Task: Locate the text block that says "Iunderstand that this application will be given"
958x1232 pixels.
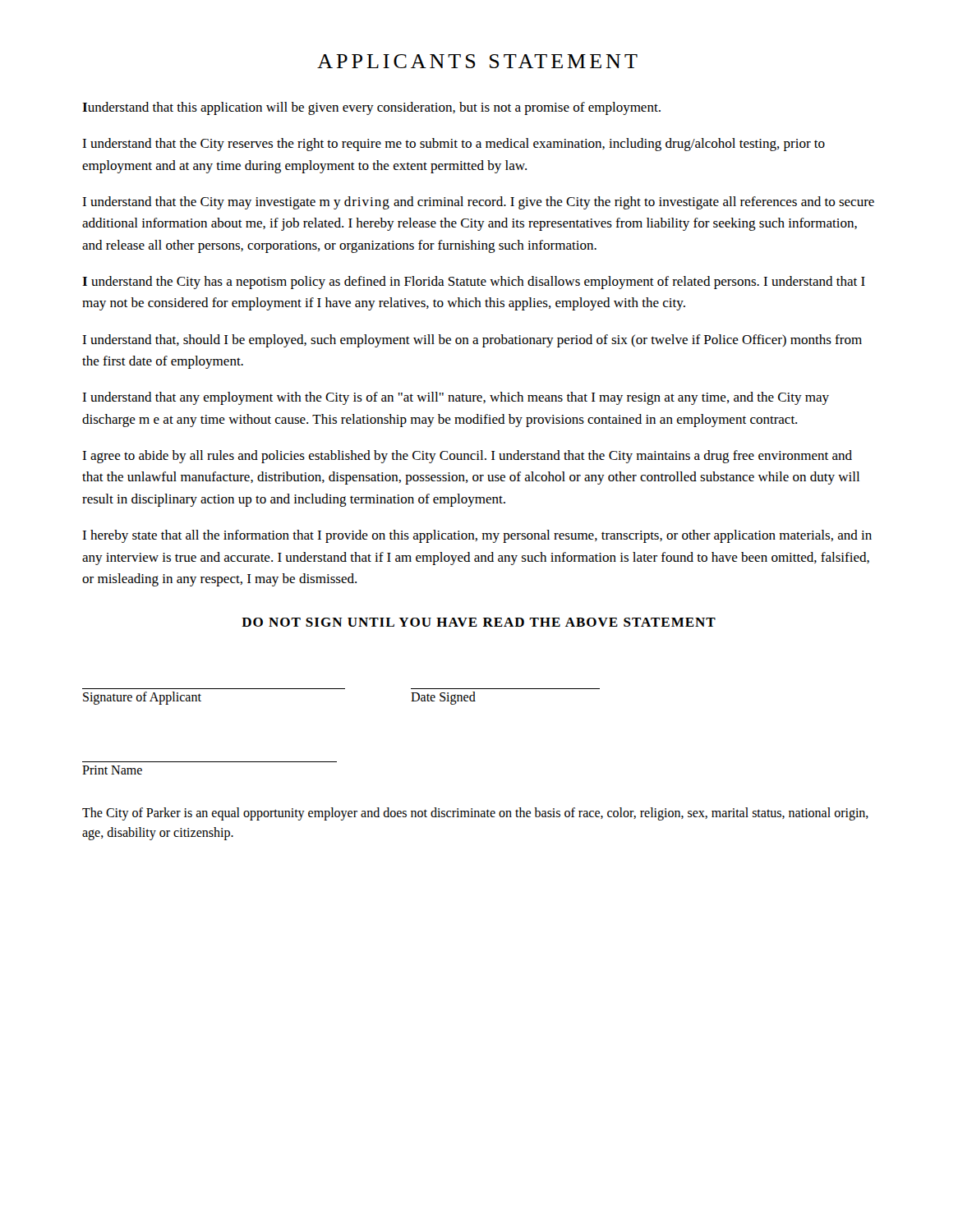Action: [372, 107]
